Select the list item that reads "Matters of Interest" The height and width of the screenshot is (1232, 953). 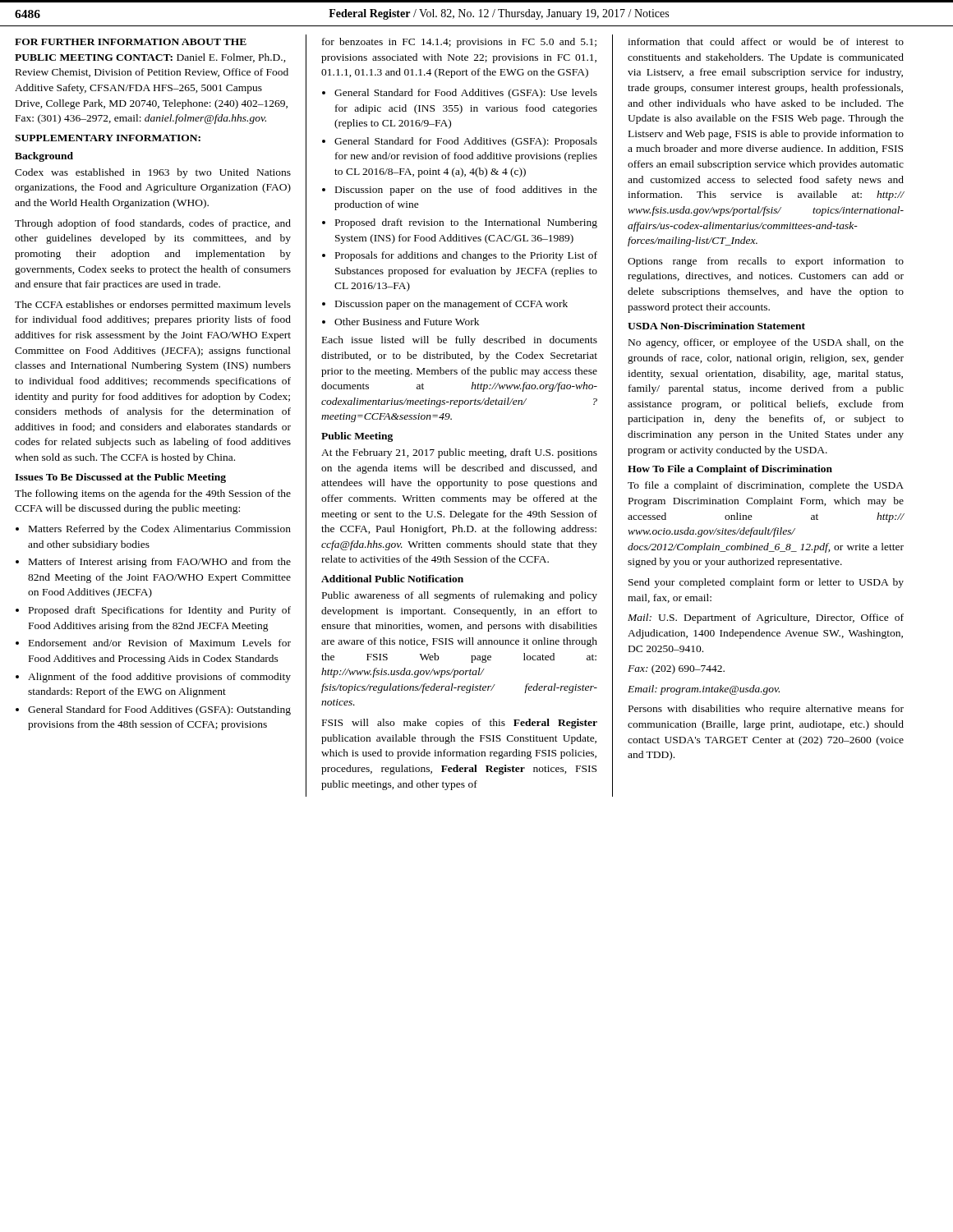pos(159,577)
